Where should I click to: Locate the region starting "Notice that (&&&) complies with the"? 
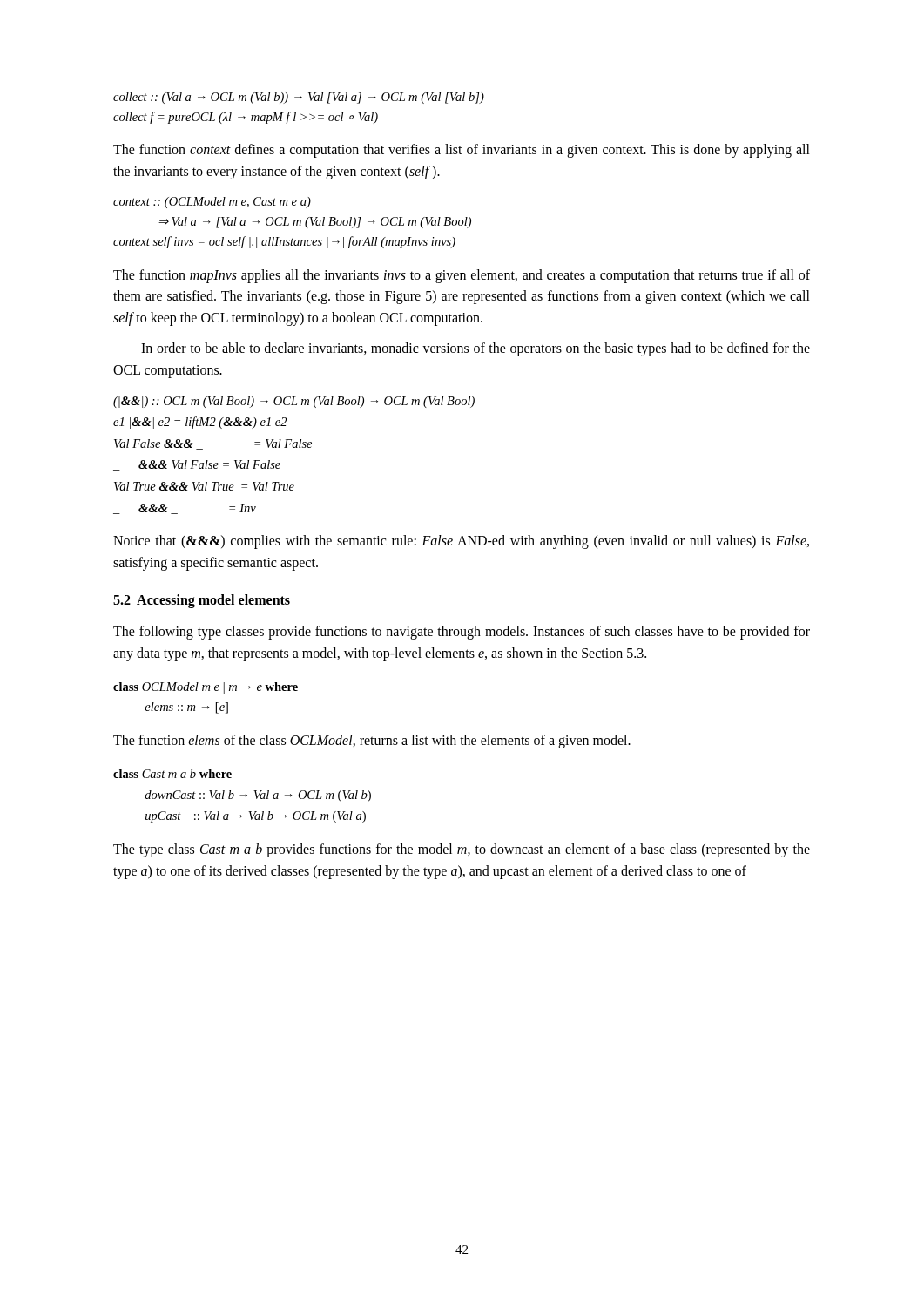pyautogui.click(x=462, y=552)
